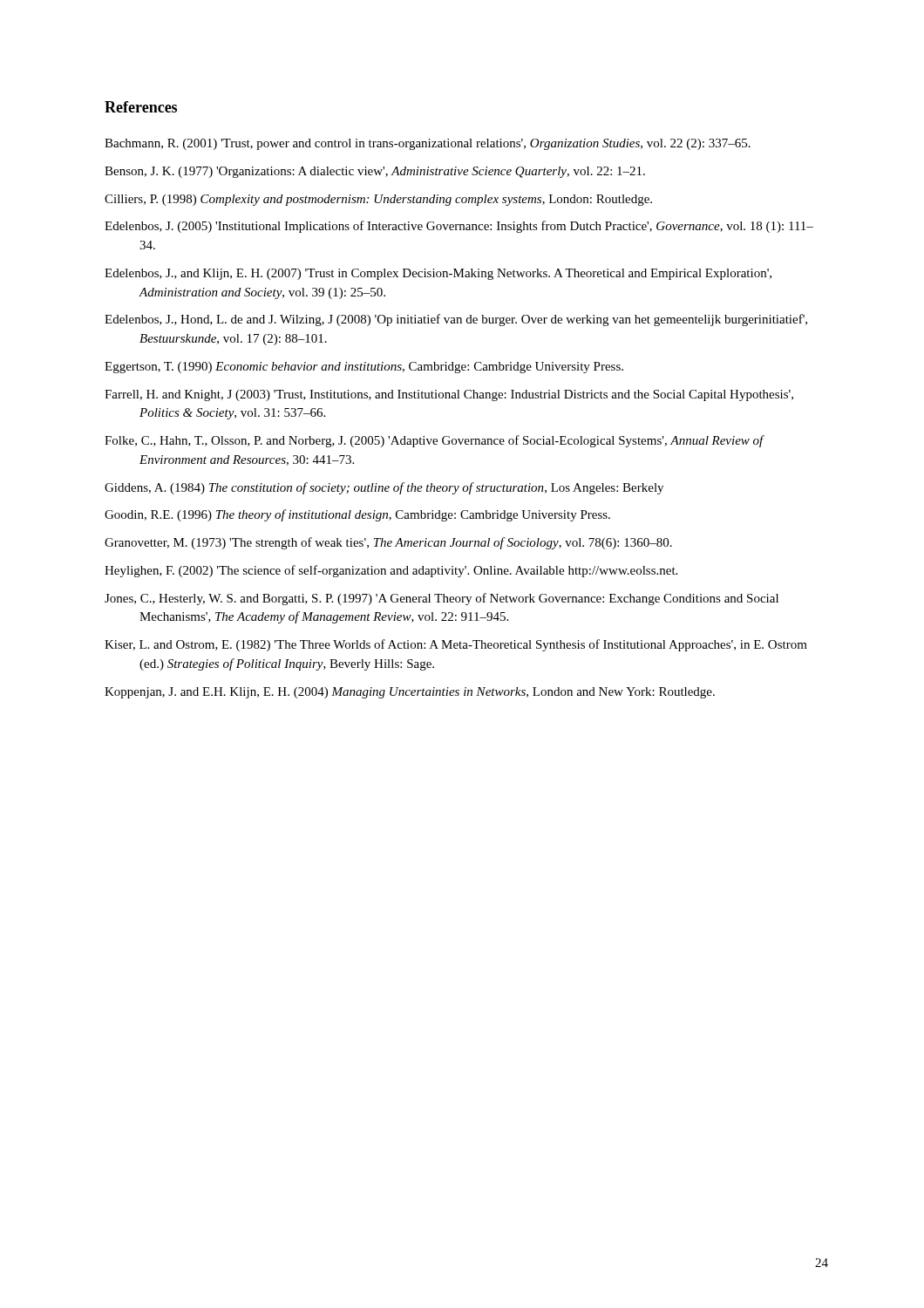Click on the list item containing "Granovetter, M. (1973) 'The"
The height and width of the screenshot is (1308, 924).
point(389,542)
